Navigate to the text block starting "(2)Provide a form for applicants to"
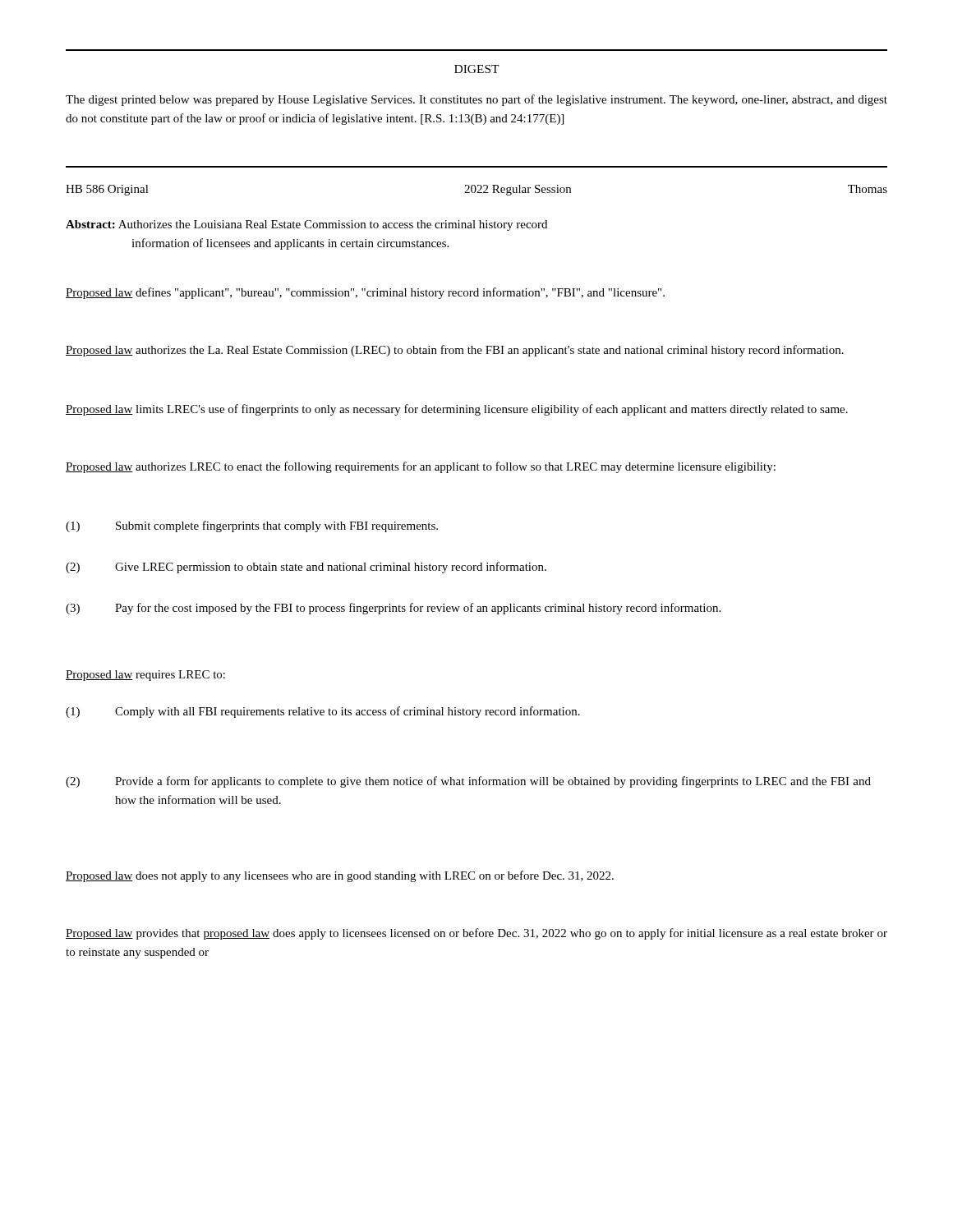Image resolution: width=953 pixels, height=1232 pixels. click(x=468, y=791)
